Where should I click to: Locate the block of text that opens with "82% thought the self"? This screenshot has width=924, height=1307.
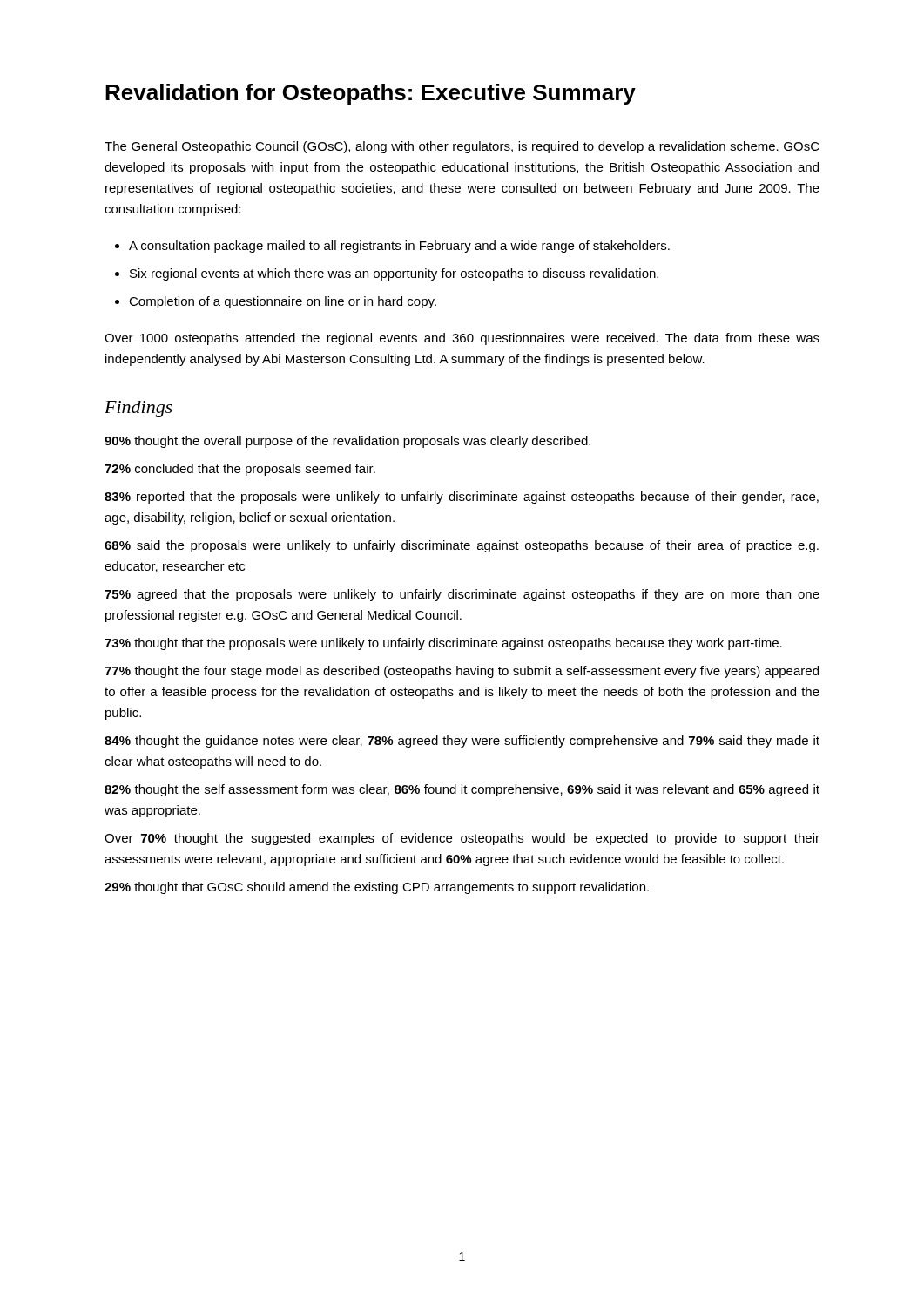click(462, 799)
